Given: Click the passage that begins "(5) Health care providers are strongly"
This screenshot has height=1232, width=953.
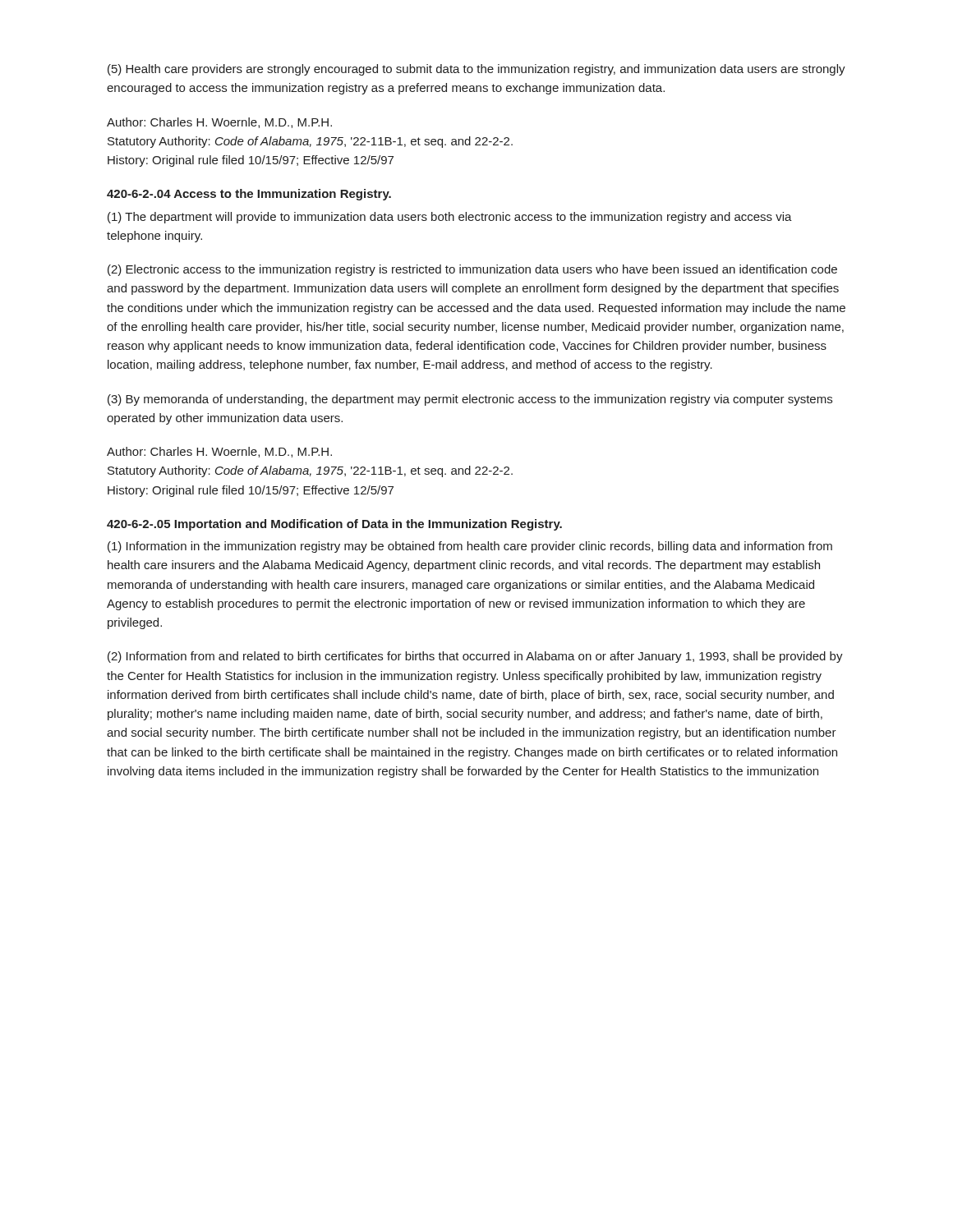Looking at the screenshot, I should [x=476, y=78].
